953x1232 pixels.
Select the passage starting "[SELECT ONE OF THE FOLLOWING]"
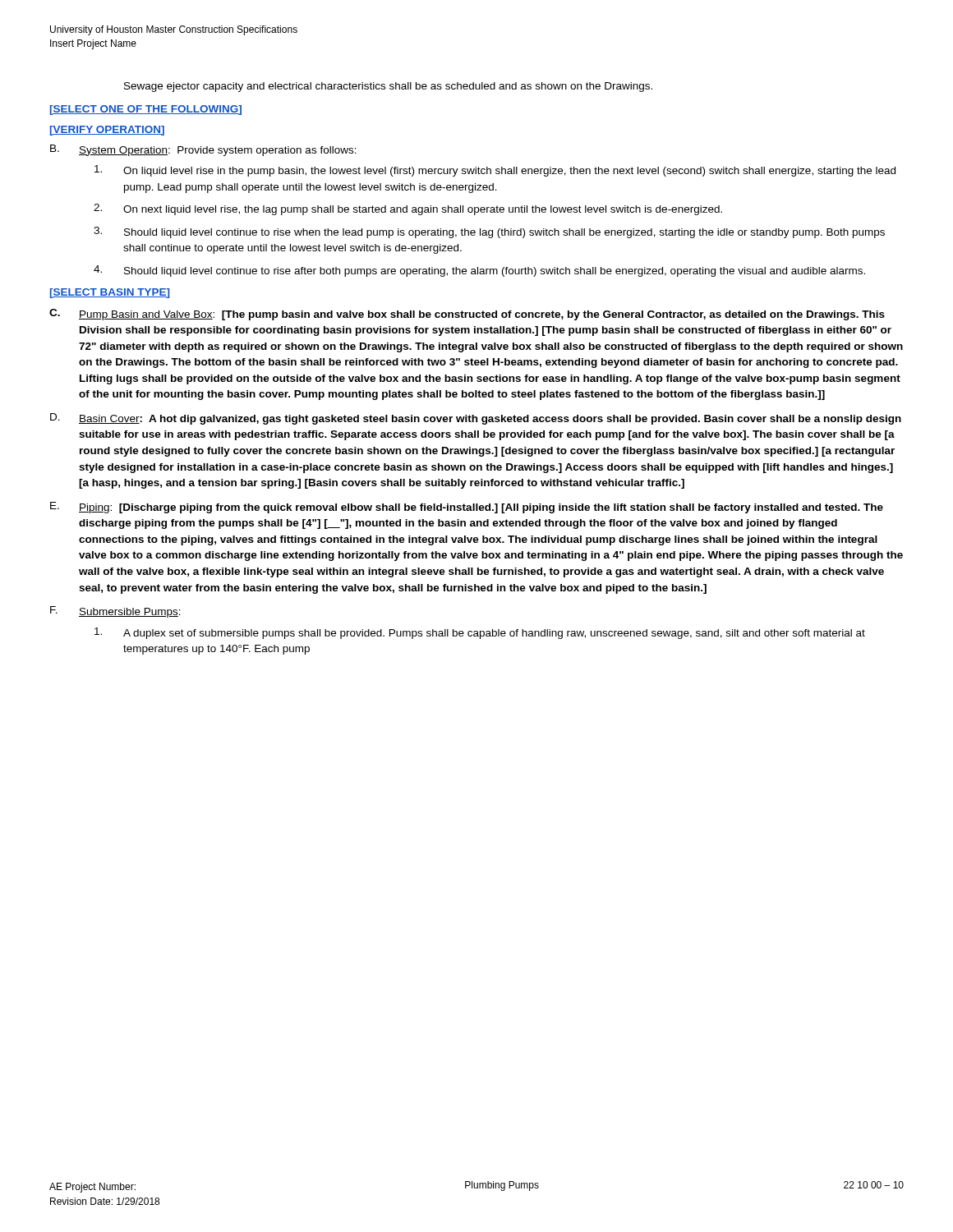146,108
